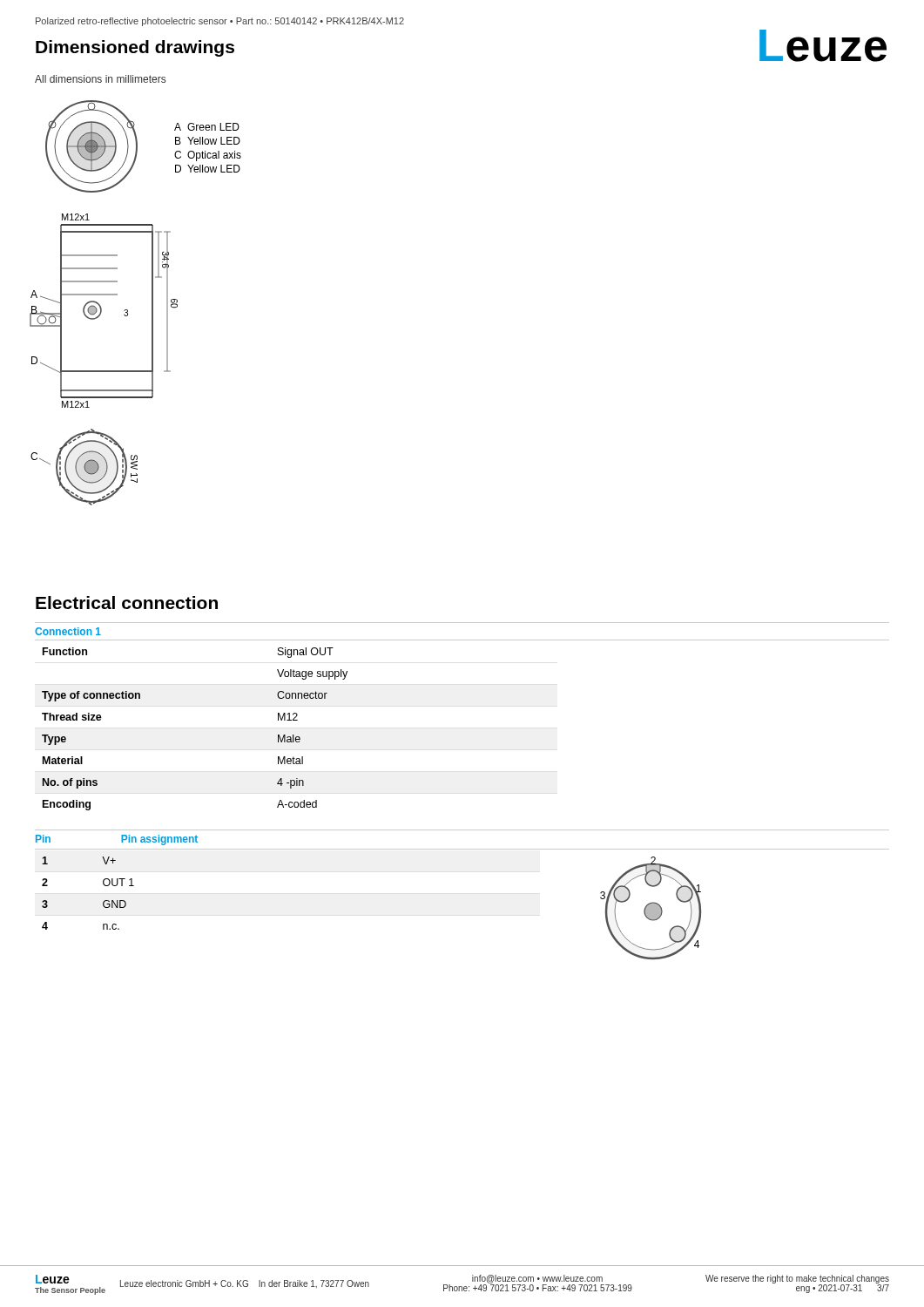Find the title that says "Electrical connection"
This screenshot has height=1307, width=924.
point(127,603)
